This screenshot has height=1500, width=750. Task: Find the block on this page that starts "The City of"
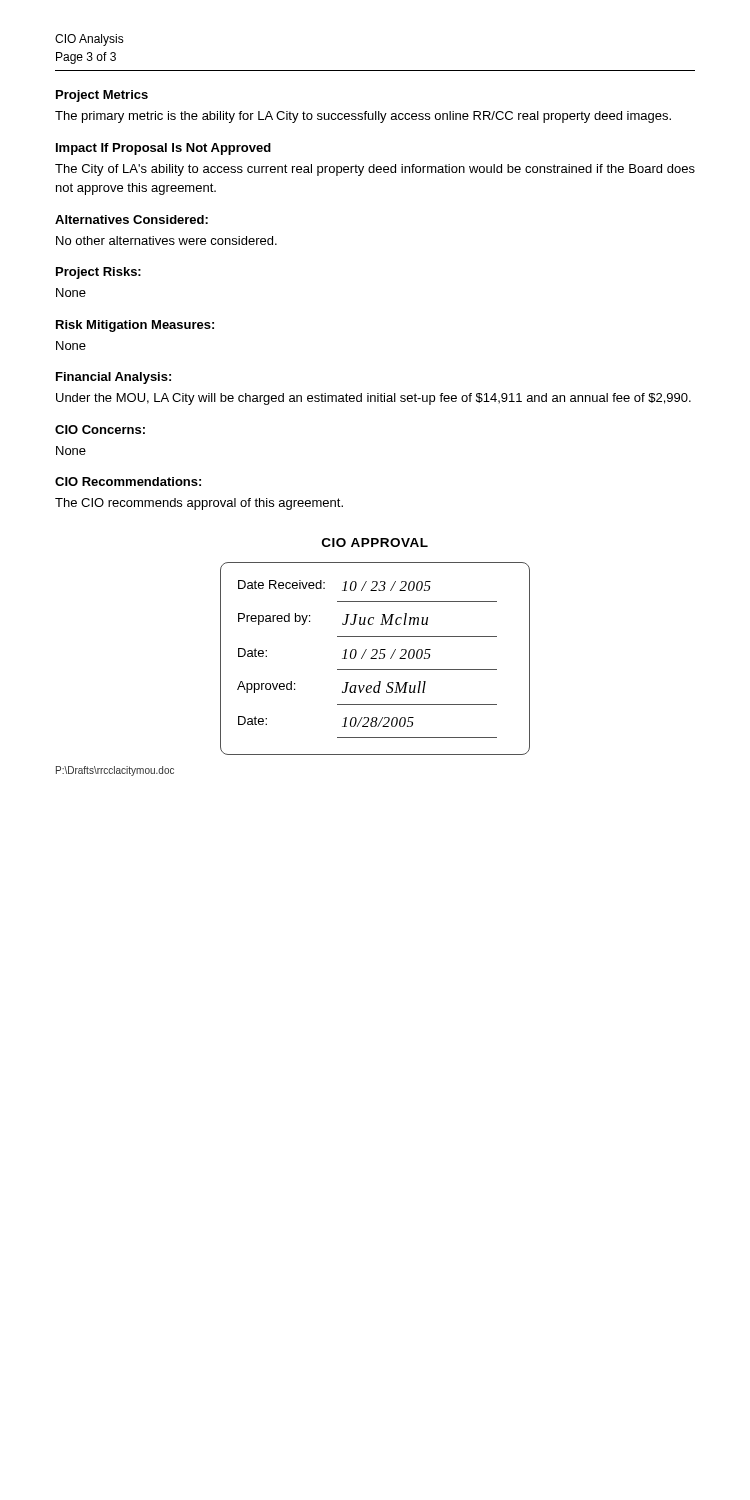(x=375, y=178)
